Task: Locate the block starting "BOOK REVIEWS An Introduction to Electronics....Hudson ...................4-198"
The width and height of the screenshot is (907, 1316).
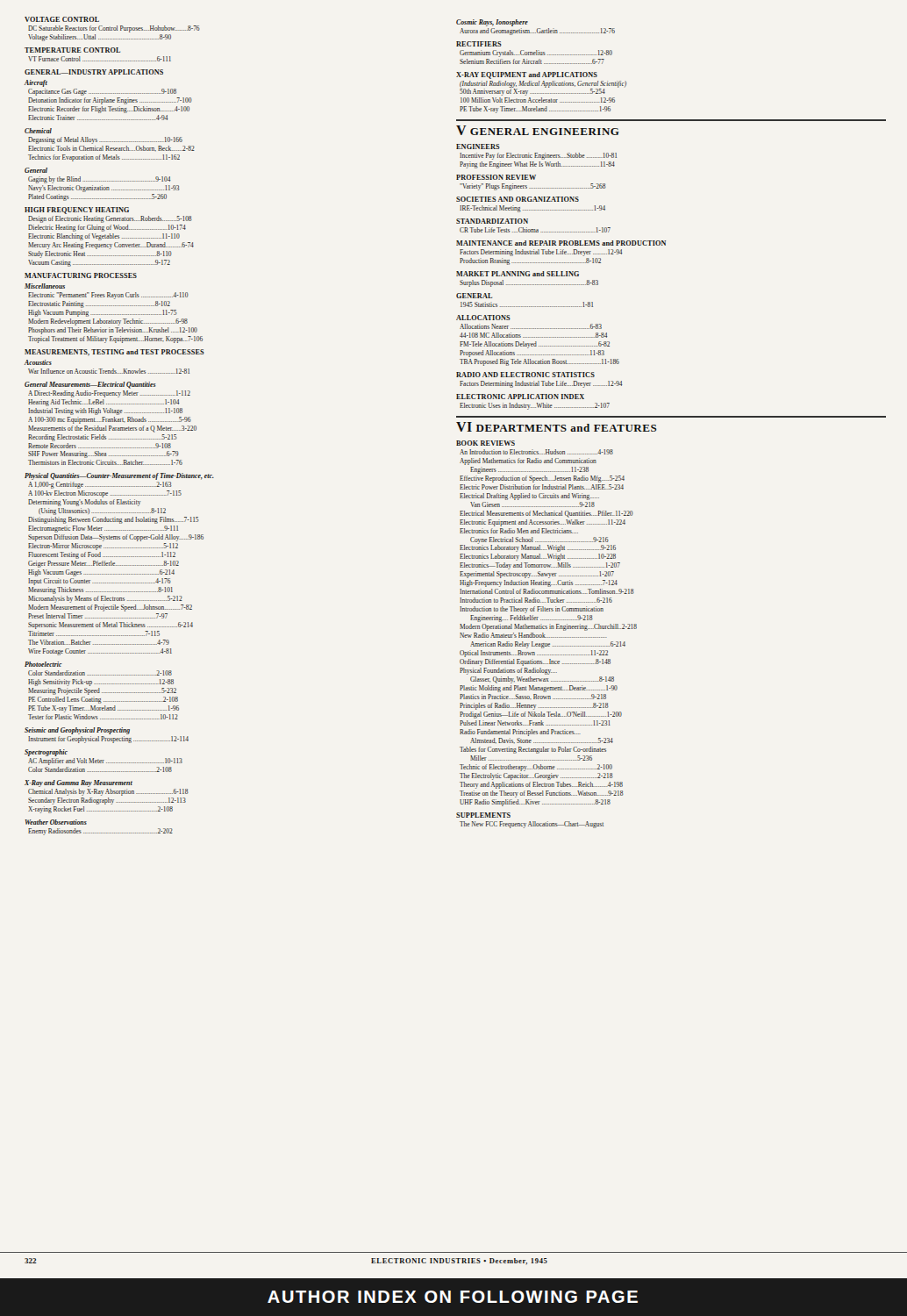Action: tap(486, 443)
